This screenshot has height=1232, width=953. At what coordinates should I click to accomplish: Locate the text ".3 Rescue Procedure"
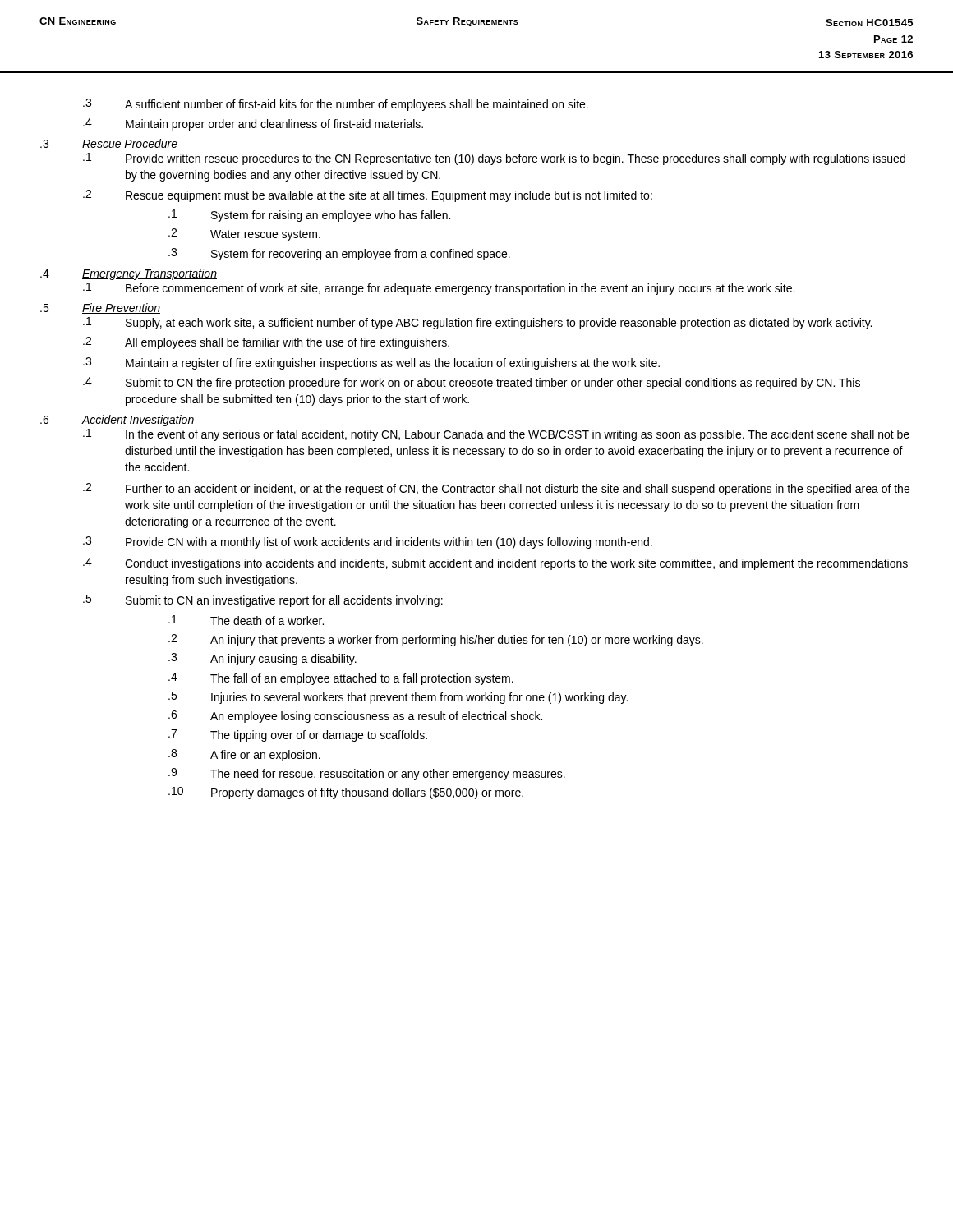pyautogui.click(x=476, y=144)
